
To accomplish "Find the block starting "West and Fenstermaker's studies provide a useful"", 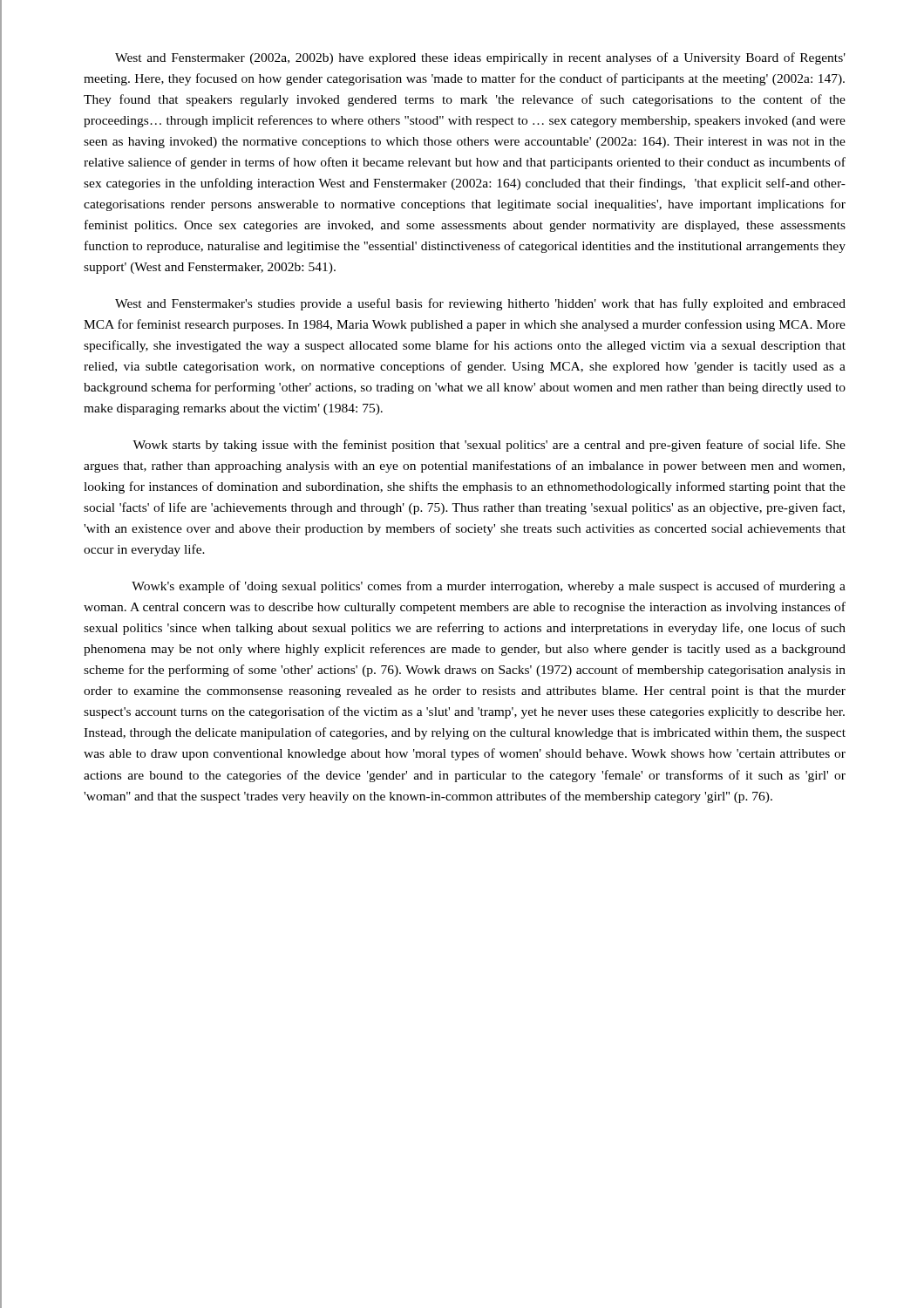I will [x=465, y=356].
